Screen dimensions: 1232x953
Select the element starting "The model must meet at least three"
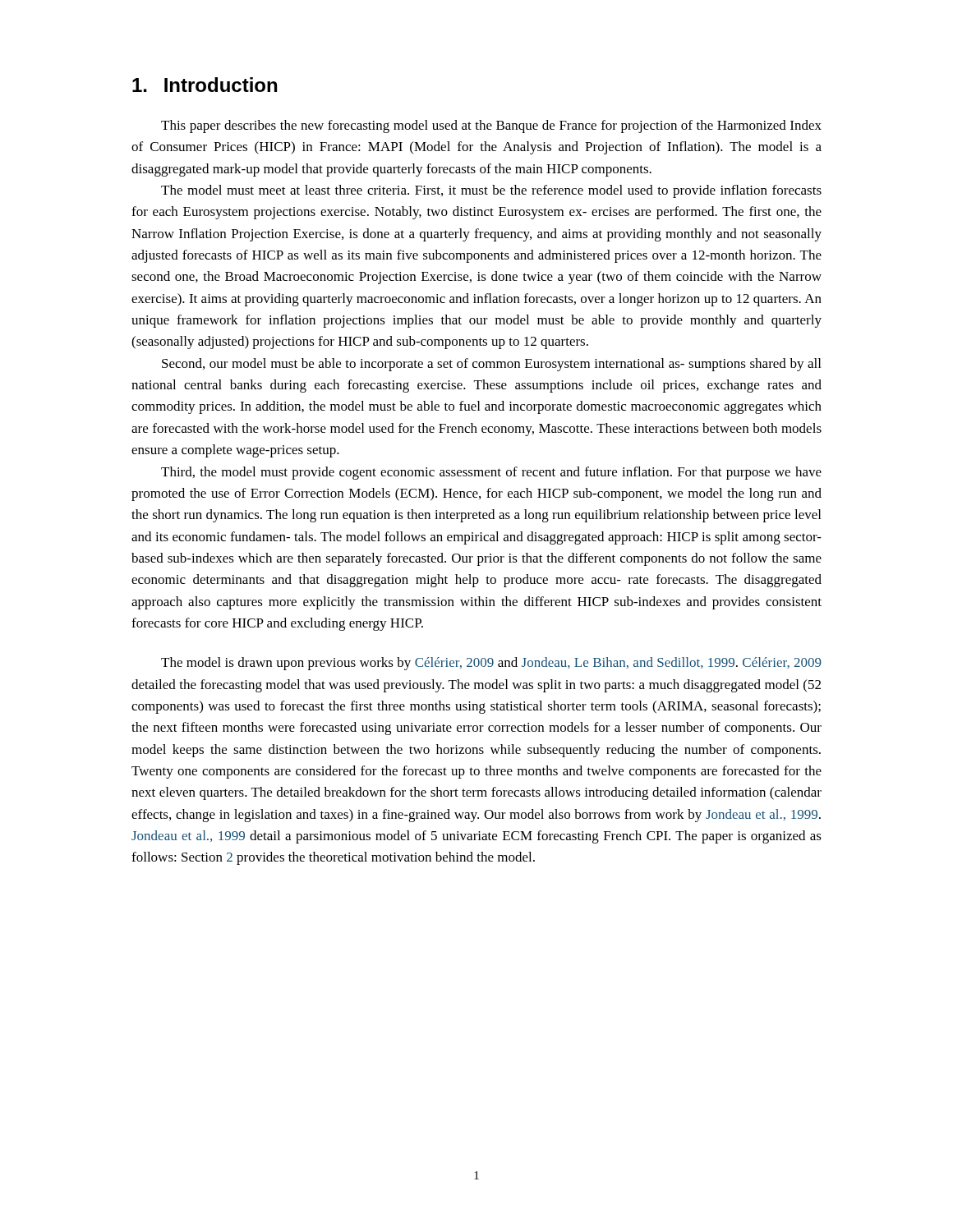(476, 266)
